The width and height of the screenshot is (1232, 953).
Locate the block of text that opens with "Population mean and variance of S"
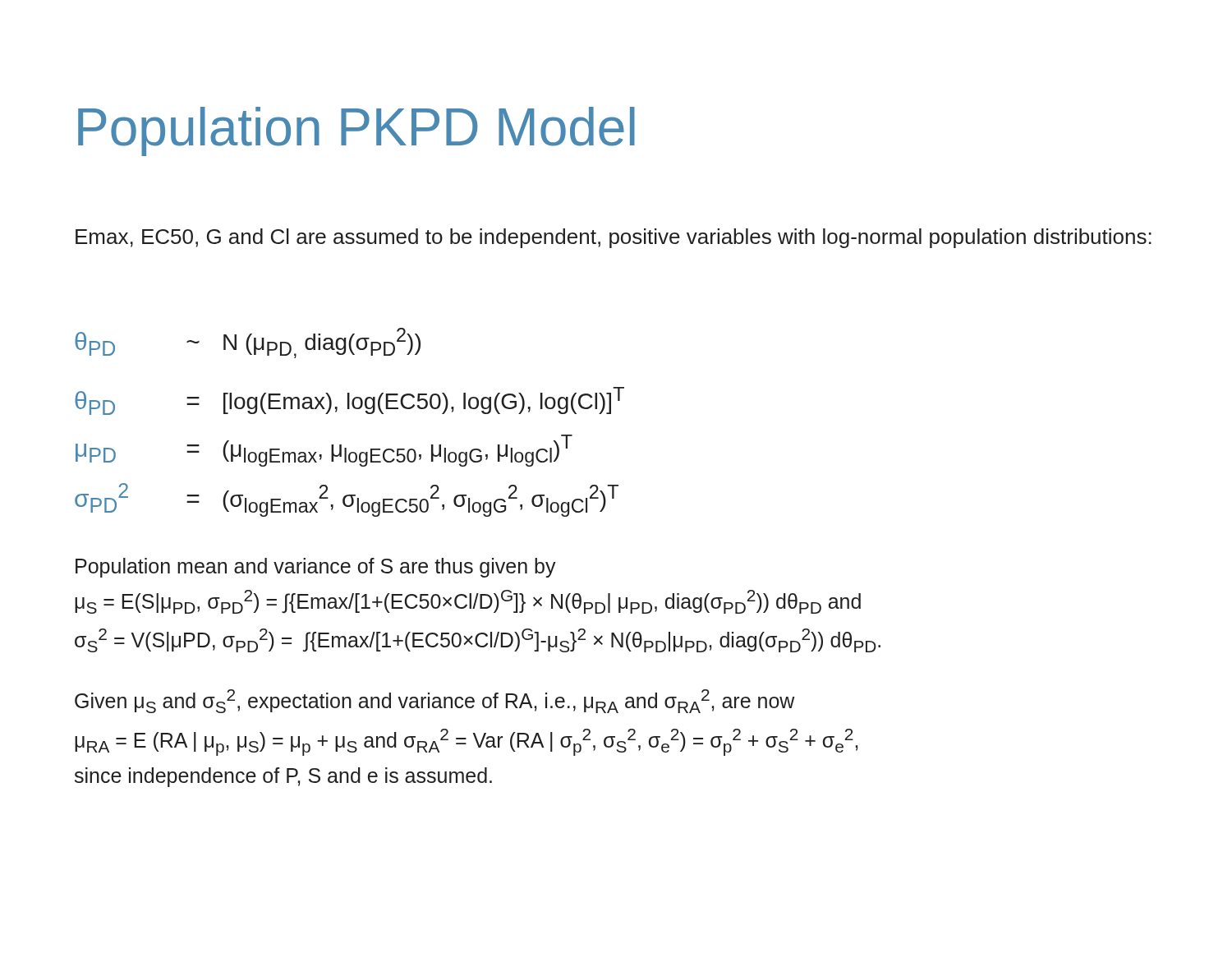pos(478,605)
